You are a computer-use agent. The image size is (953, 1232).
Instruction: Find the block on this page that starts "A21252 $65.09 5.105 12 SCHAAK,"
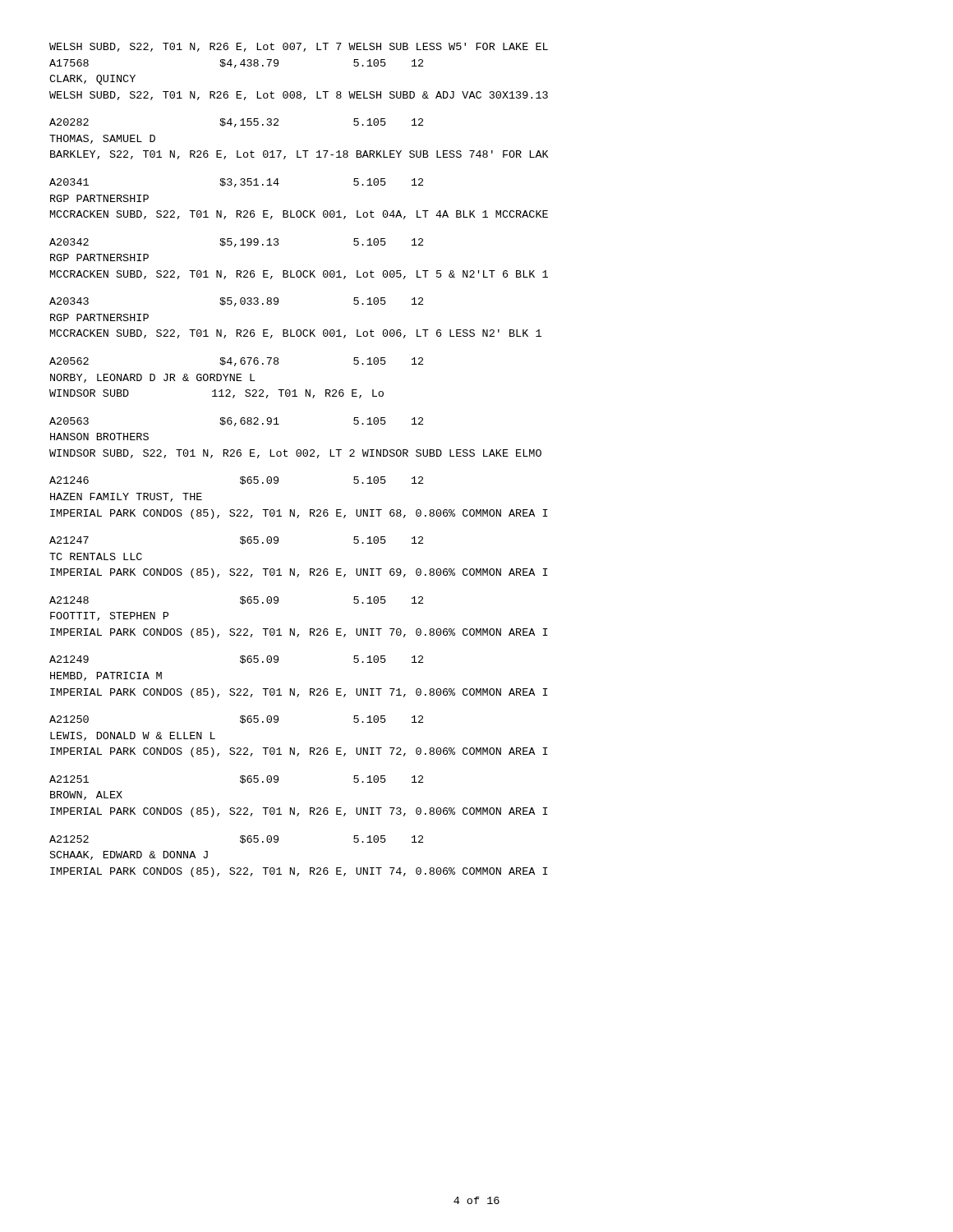coord(476,856)
